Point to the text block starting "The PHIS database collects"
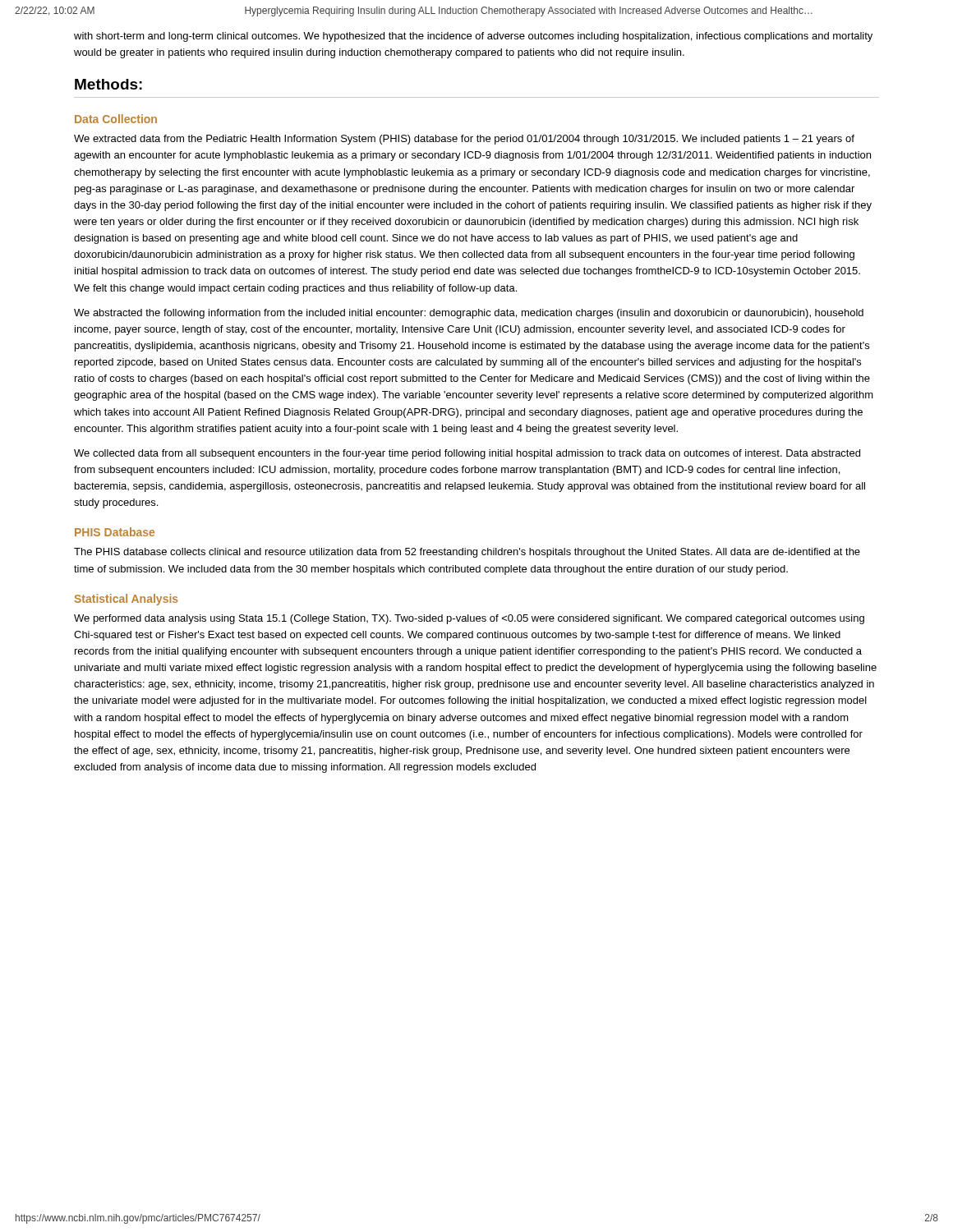Viewport: 953px width, 1232px height. pos(476,561)
